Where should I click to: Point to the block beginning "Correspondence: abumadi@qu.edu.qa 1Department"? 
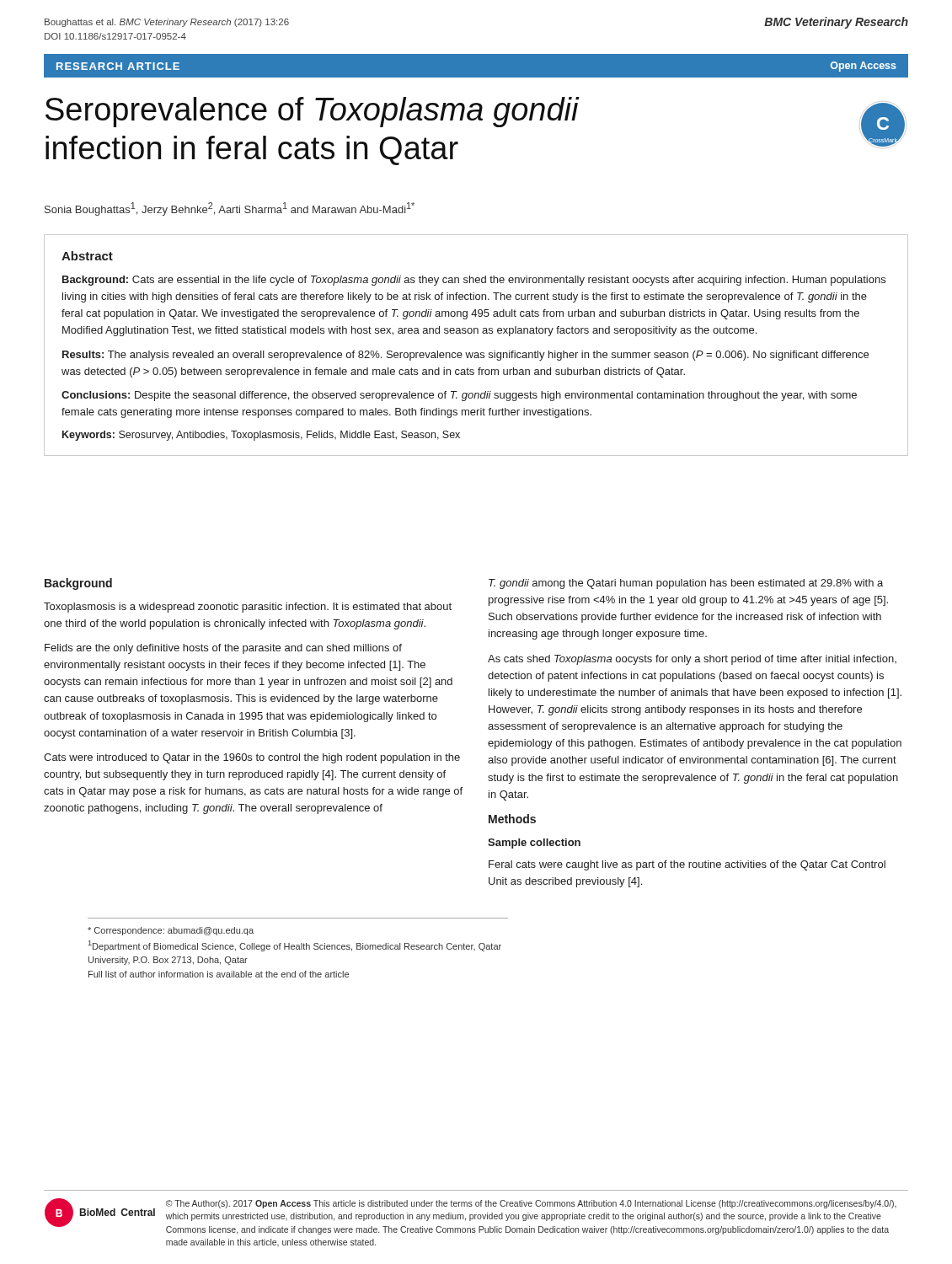[x=295, y=952]
